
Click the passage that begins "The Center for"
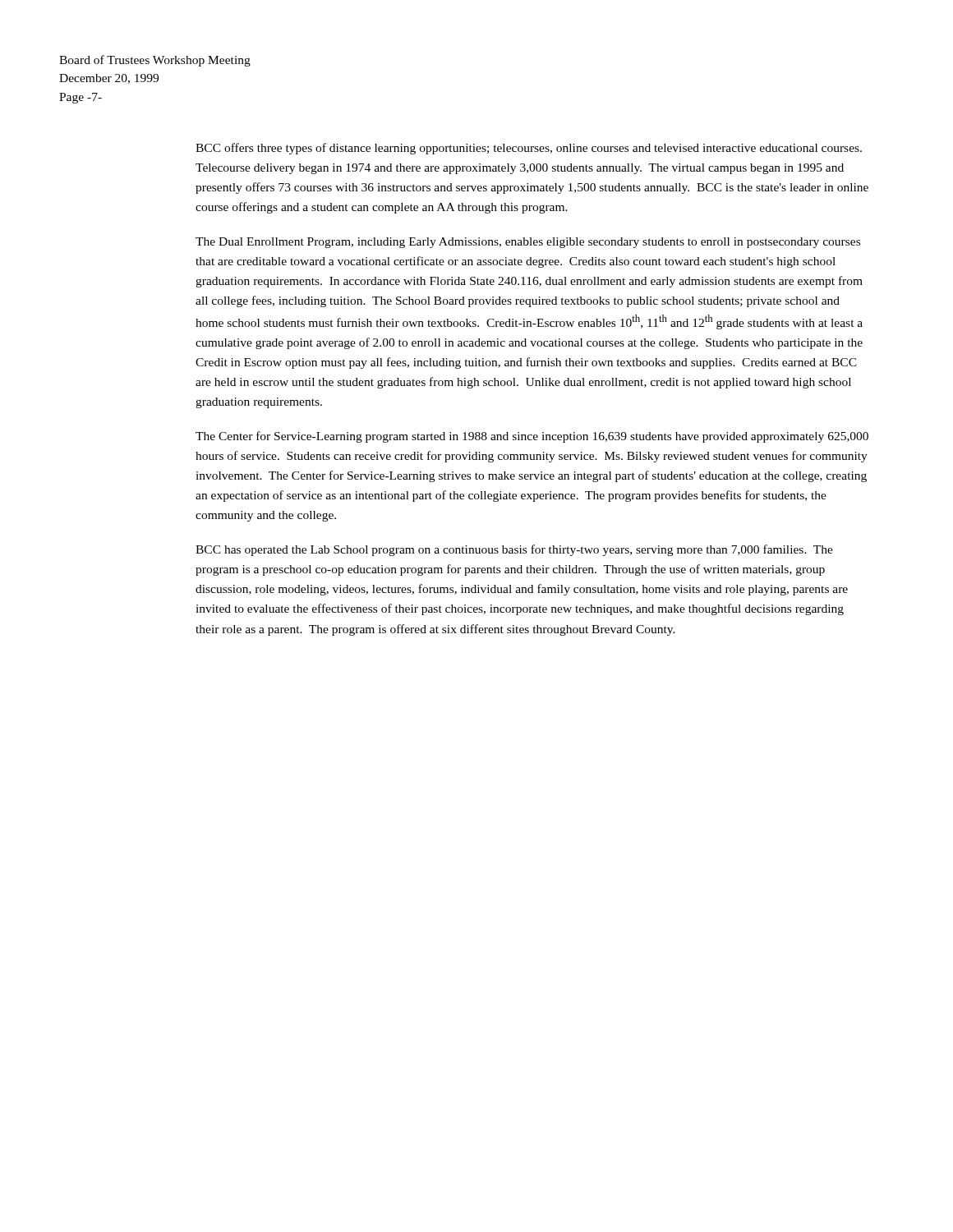point(532,476)
